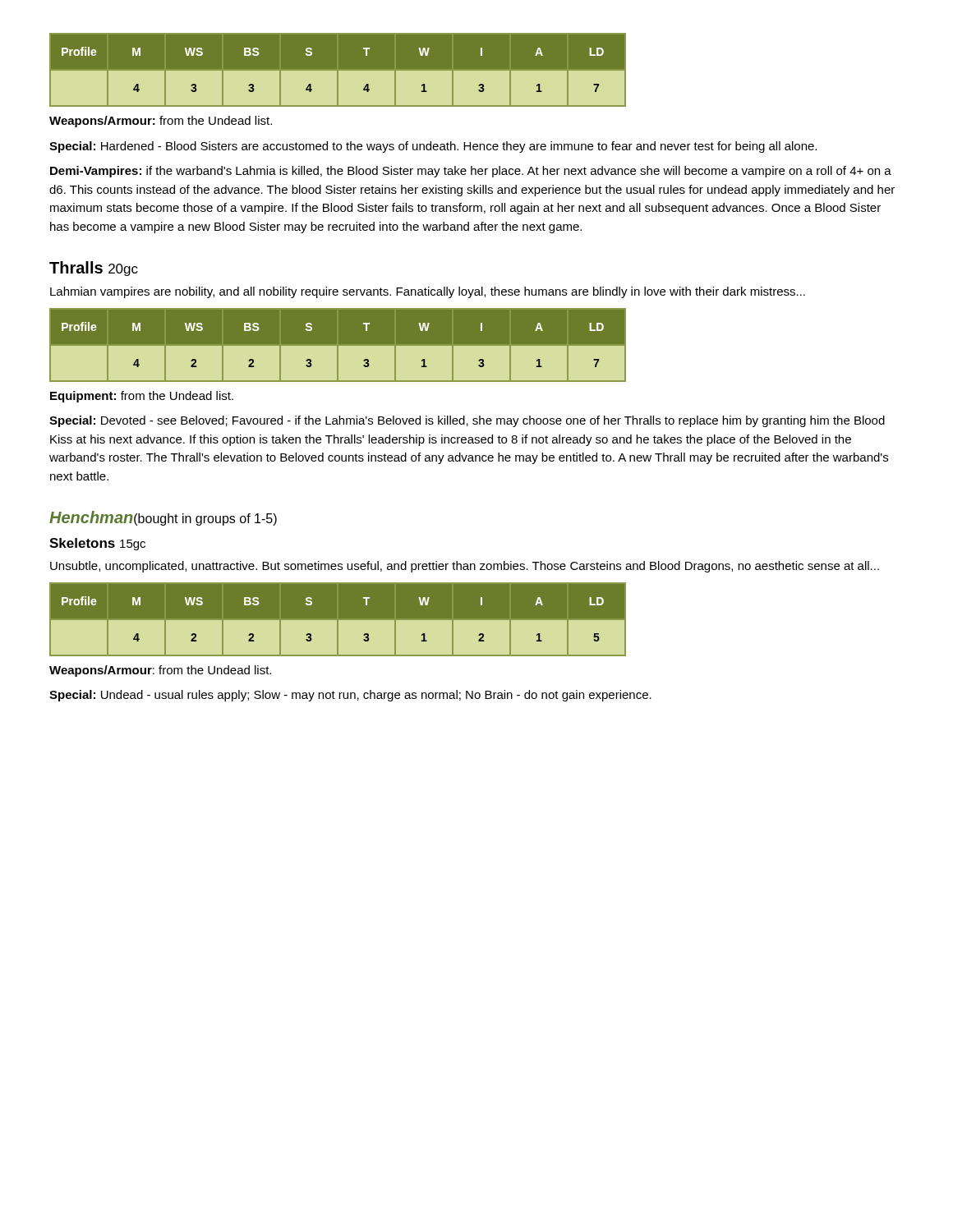Click on the text starting "Unsubtle, uncomplicated, unattractive. But sometimes useful,"
Image resolution: width=953 pixels, height=1232 pixels.
coord(465,565)
